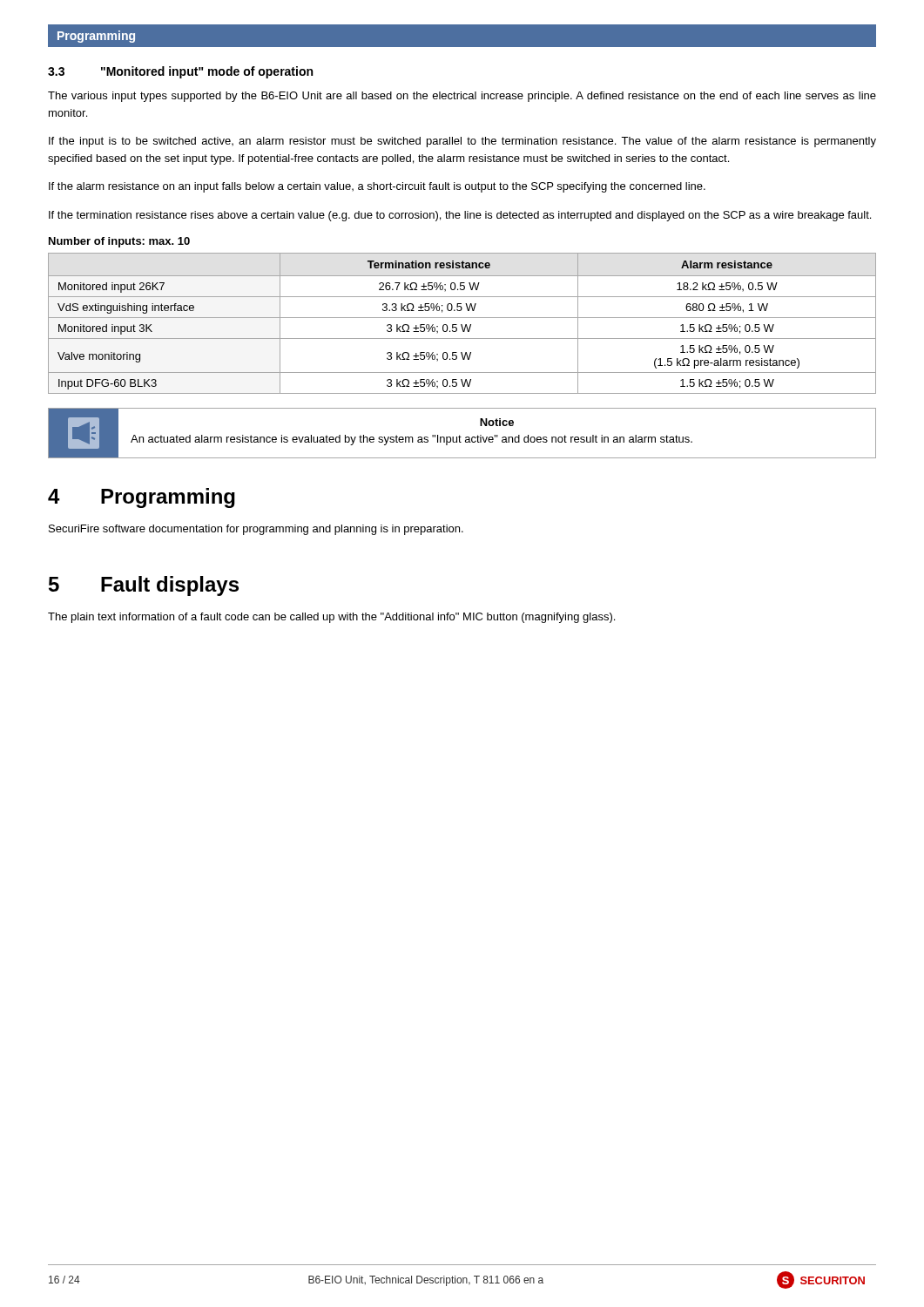Where is the passage that starts "If the termination resistance rises above a certain"?
The image size is (924, 1307).
click(x=462, y=215)
